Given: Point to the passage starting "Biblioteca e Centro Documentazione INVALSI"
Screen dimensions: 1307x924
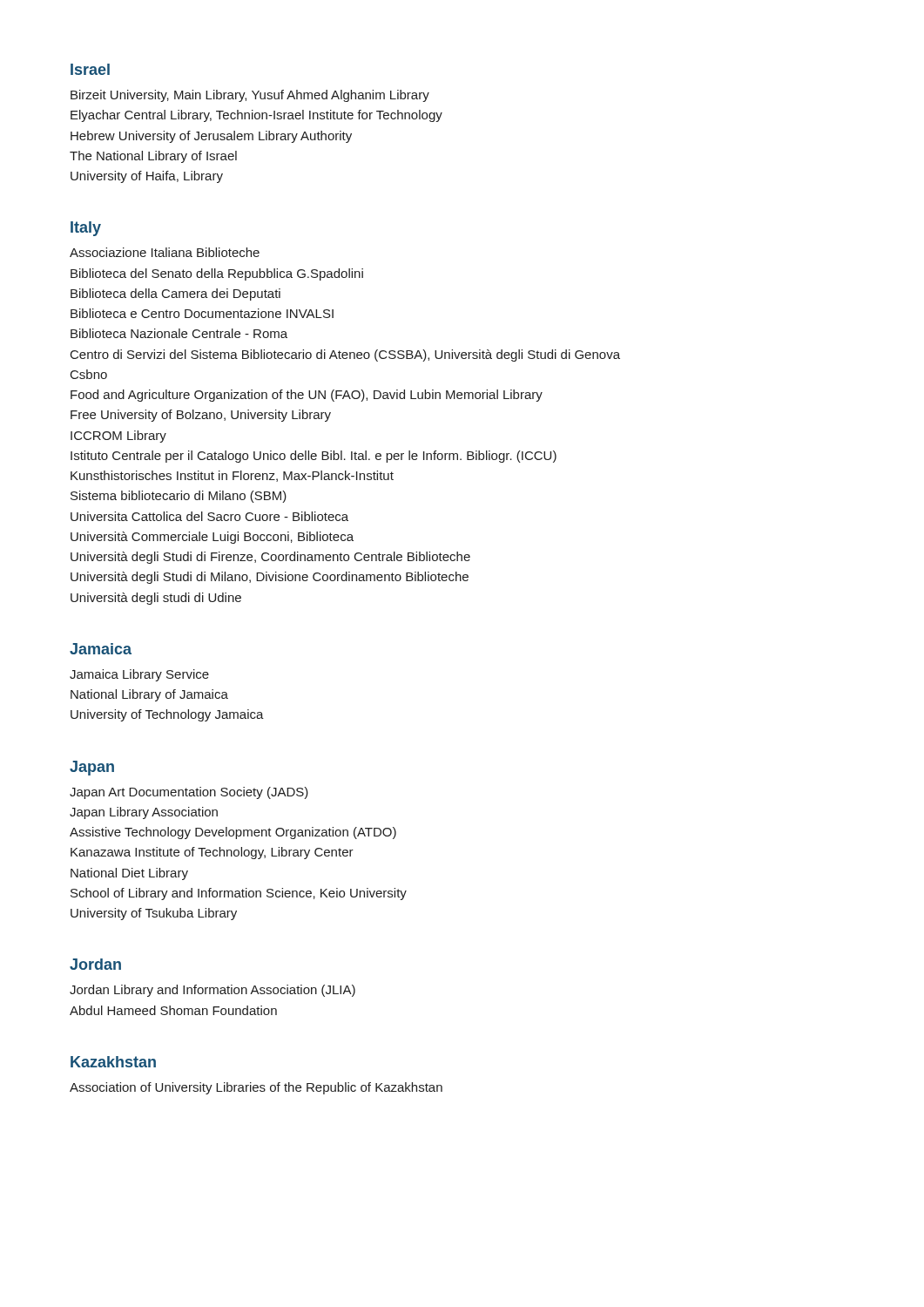Looking at the screenshot, I should click(202, 313).
